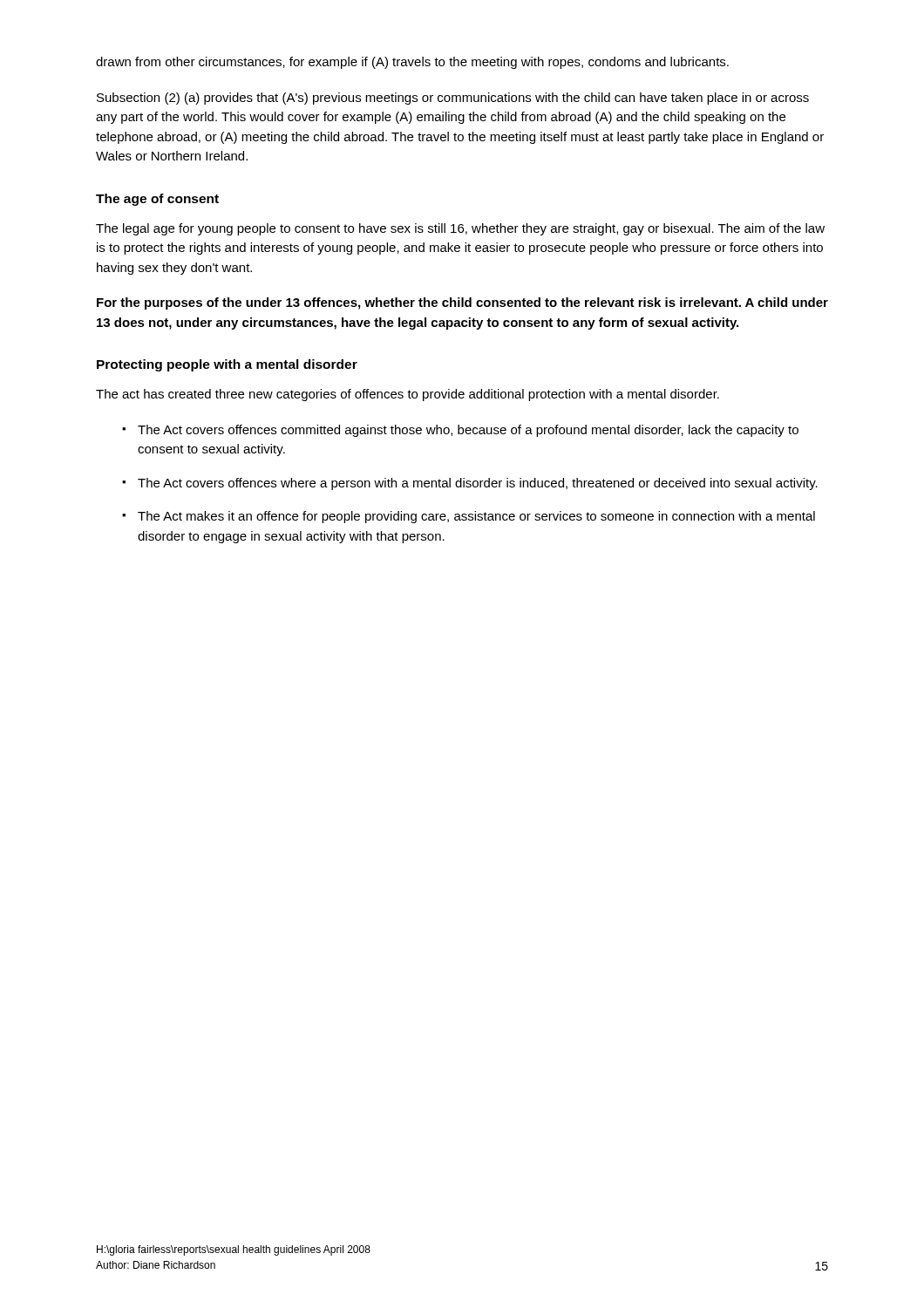Click the passage that begins "For the purposes of the under 13 offences,"
The image size is (924, 1308).
[x=462, y=312]
